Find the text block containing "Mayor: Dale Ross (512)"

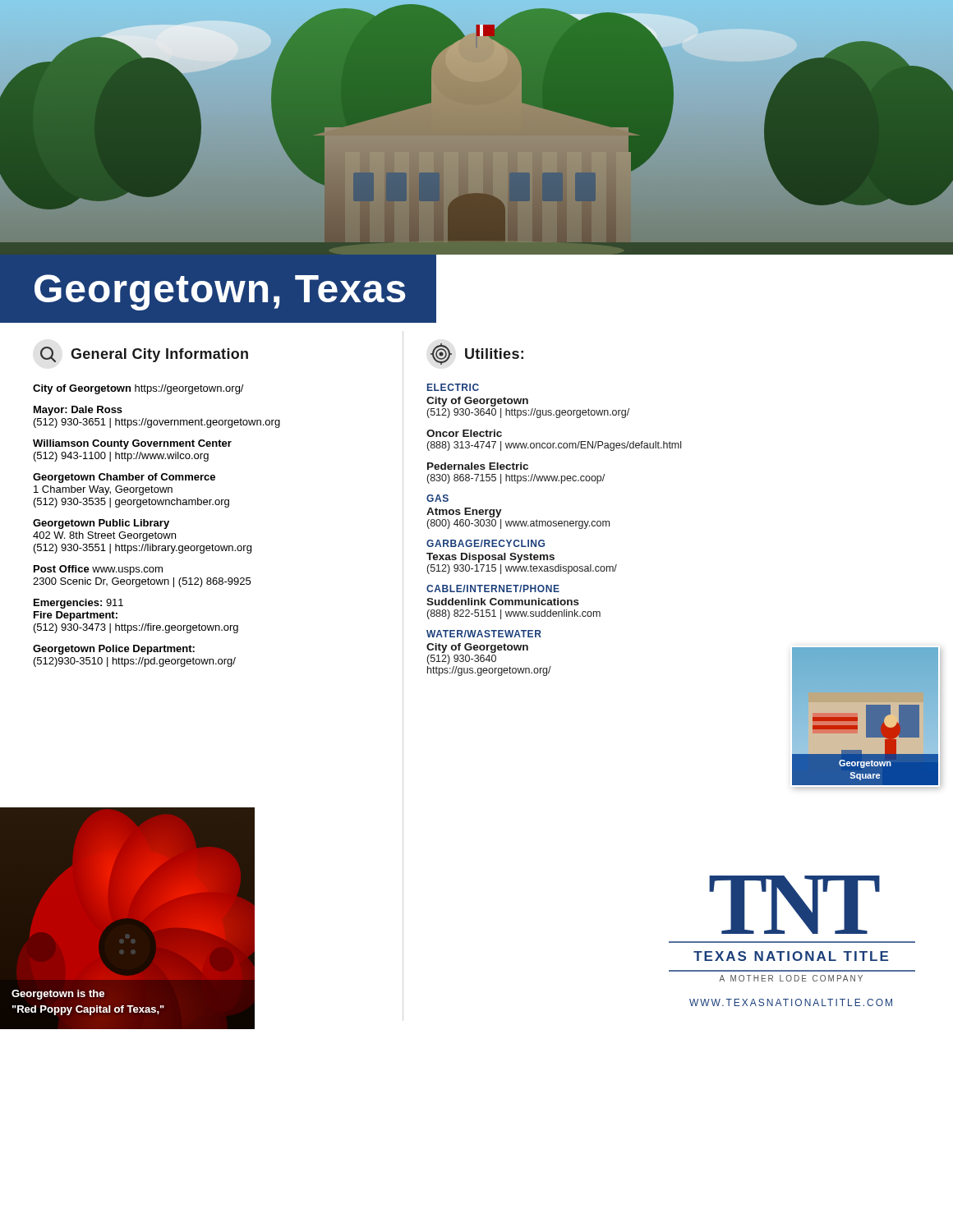pyautogui.click(x=157, y=416)
